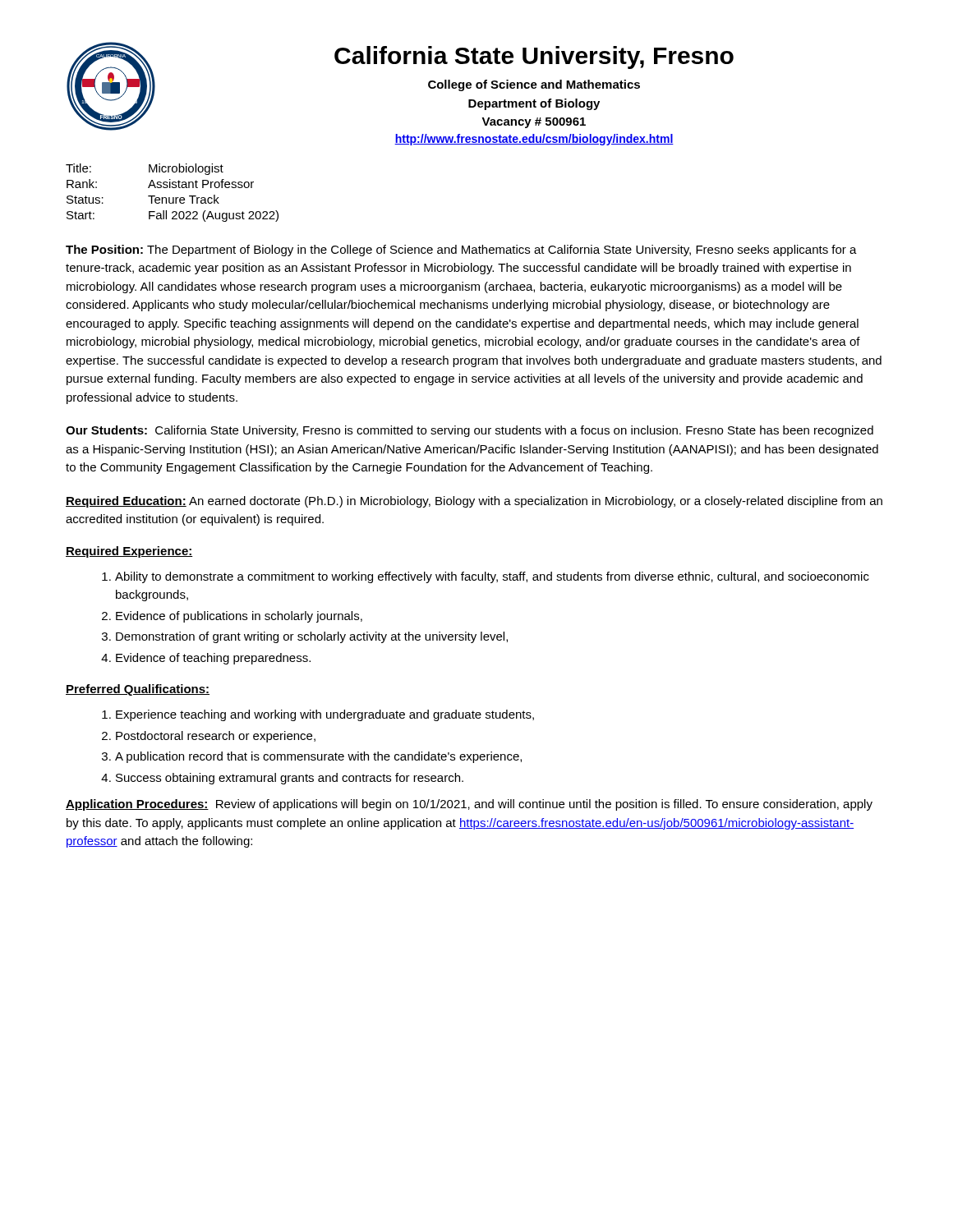The image size is (953, 1232).
Task: Click the passage that begins "Required Education: An earned doctorate"
Action: 474,509
